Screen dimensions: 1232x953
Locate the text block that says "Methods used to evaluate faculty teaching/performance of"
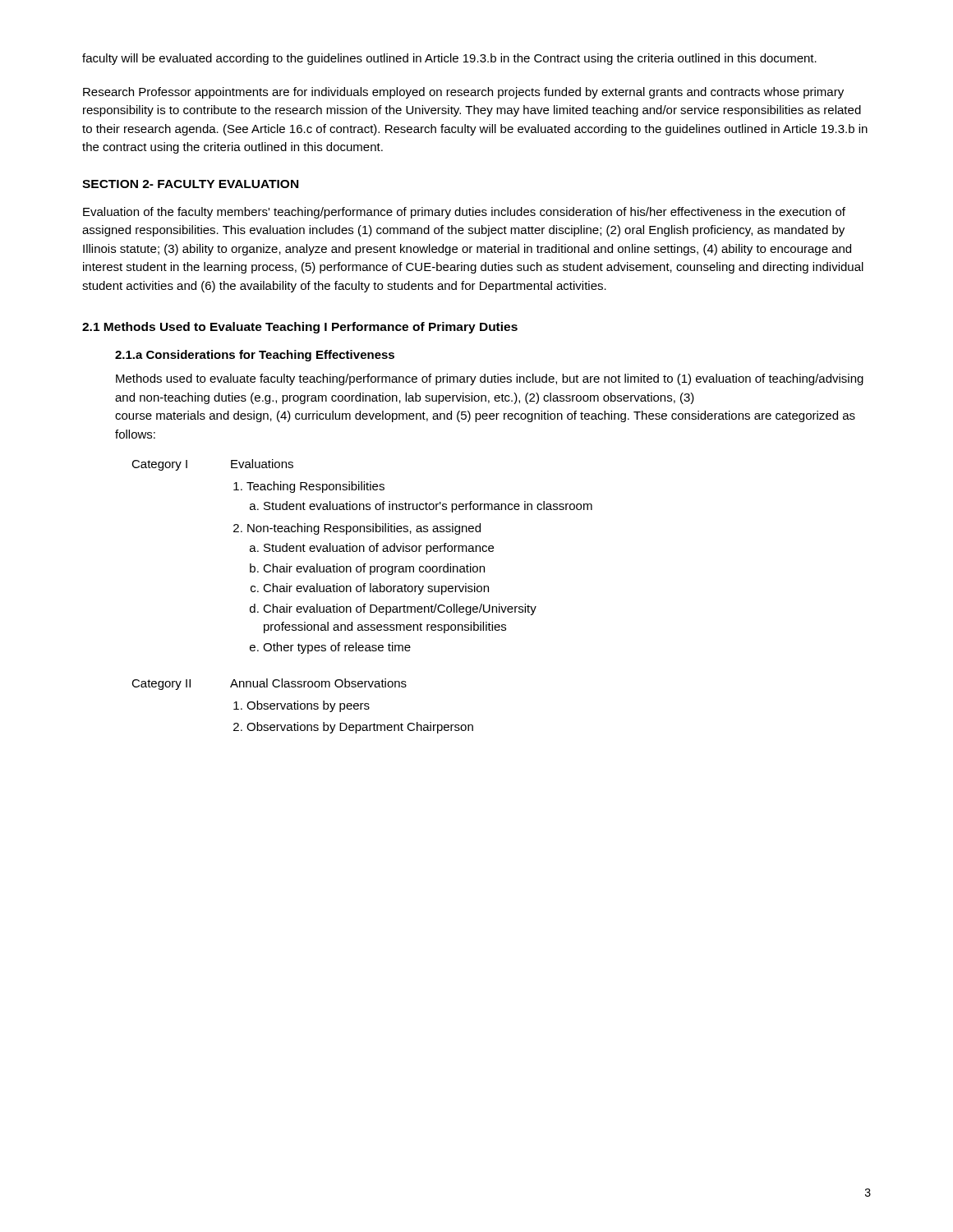(489, 406)
